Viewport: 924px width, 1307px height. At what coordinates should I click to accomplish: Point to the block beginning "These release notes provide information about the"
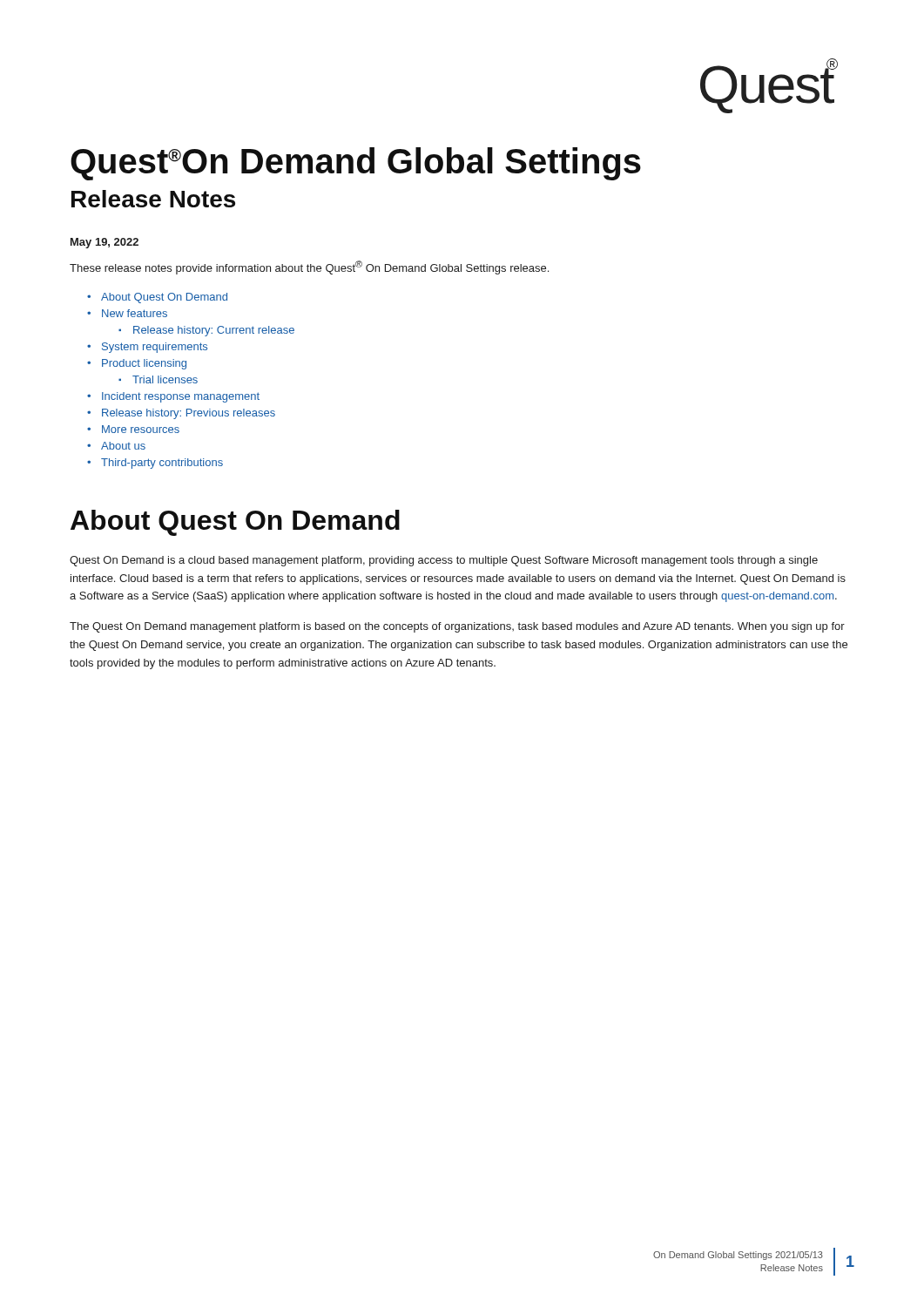click(310, 266)
